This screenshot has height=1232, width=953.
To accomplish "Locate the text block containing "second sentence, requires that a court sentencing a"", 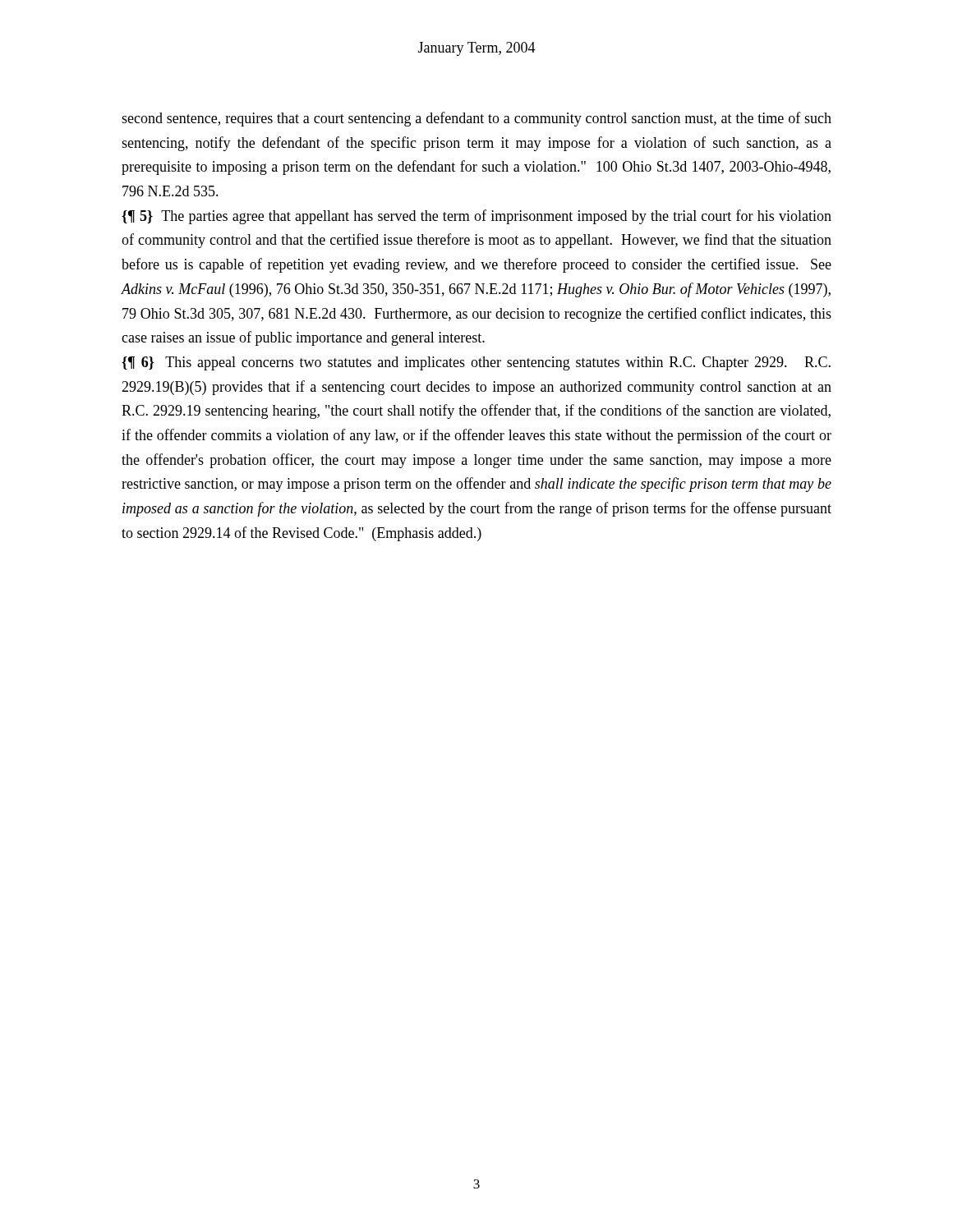I will pos(476,156).
